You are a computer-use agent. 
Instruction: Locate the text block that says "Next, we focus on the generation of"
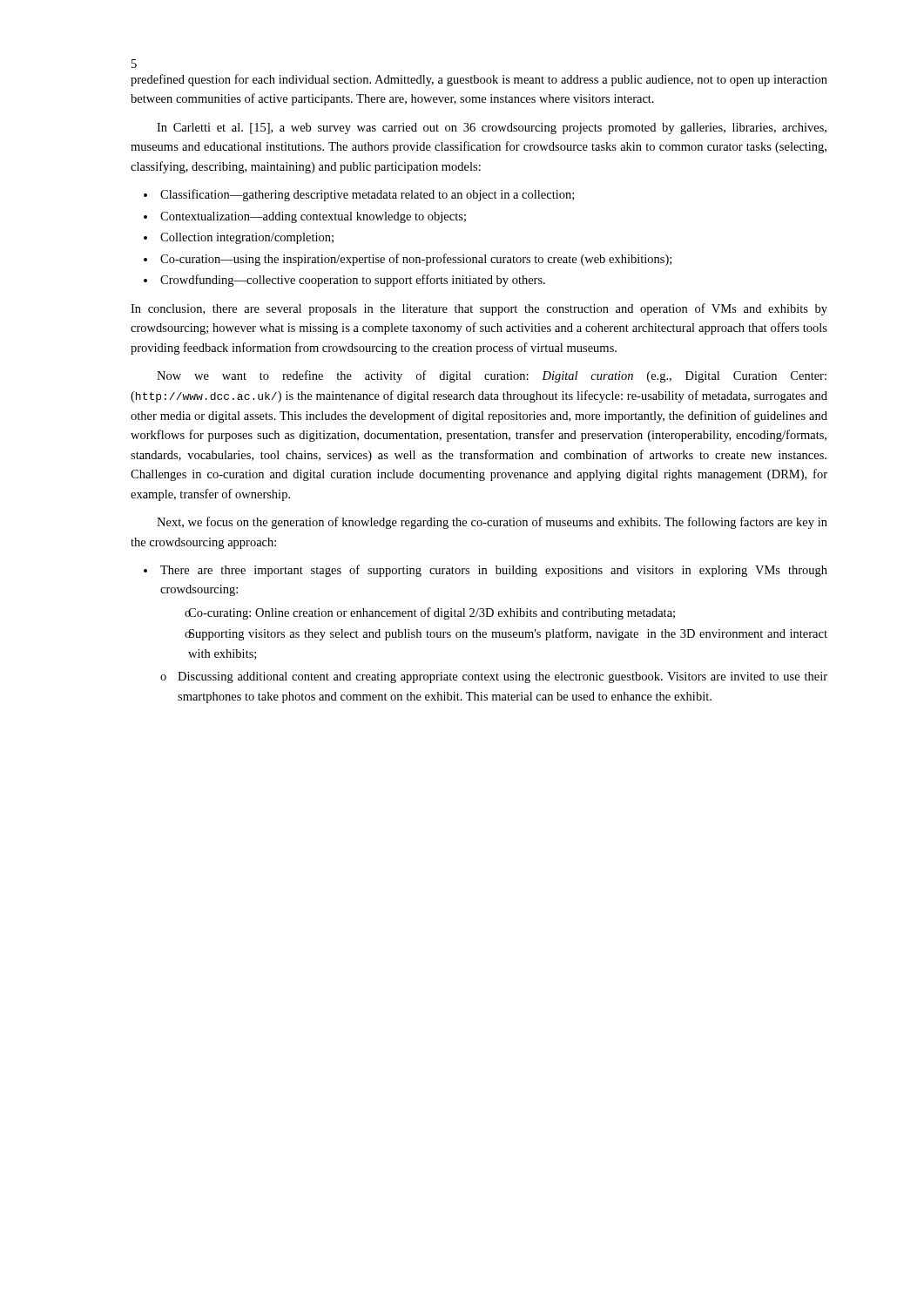479,532
